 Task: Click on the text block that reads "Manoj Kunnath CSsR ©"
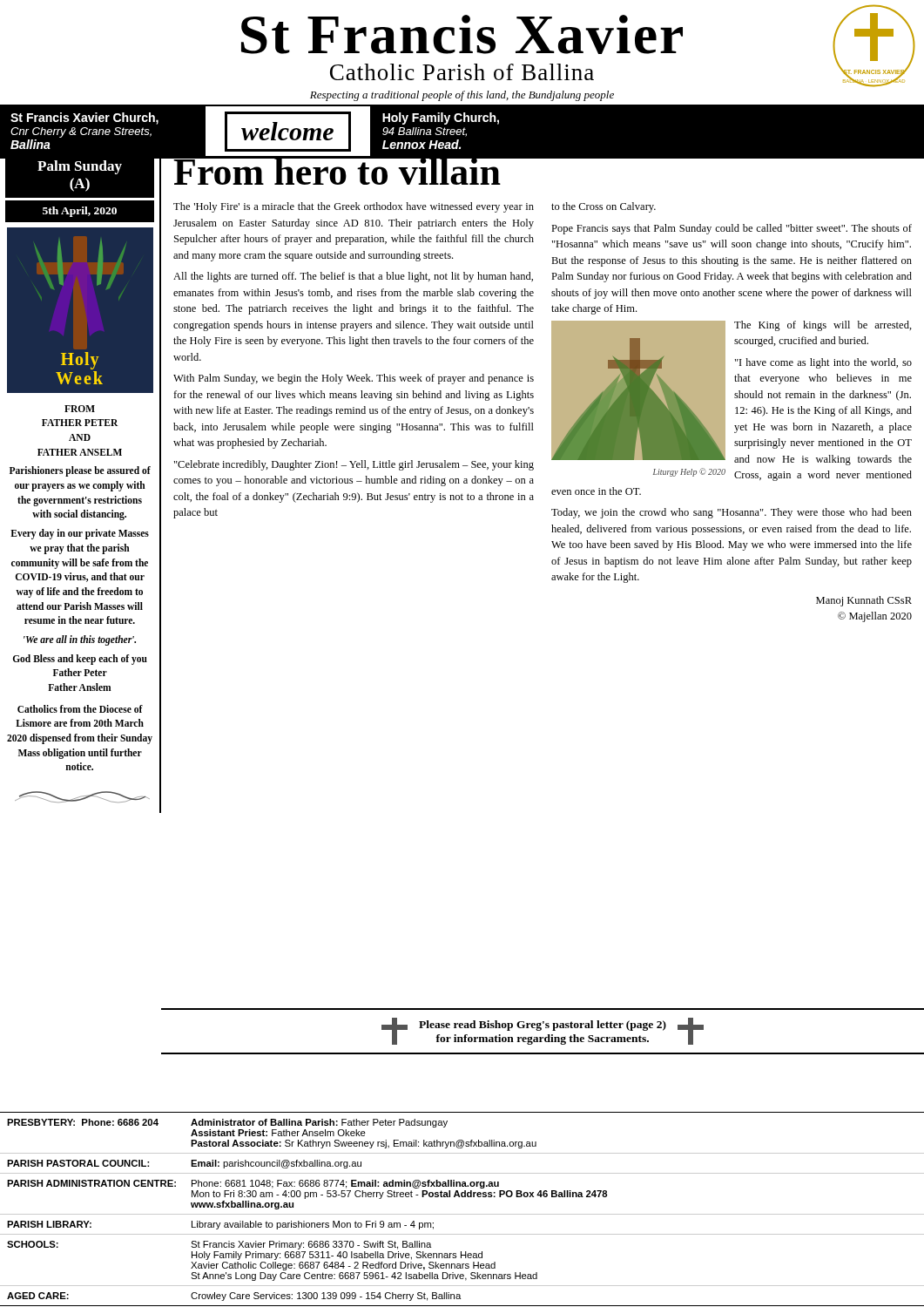(864, 608)
